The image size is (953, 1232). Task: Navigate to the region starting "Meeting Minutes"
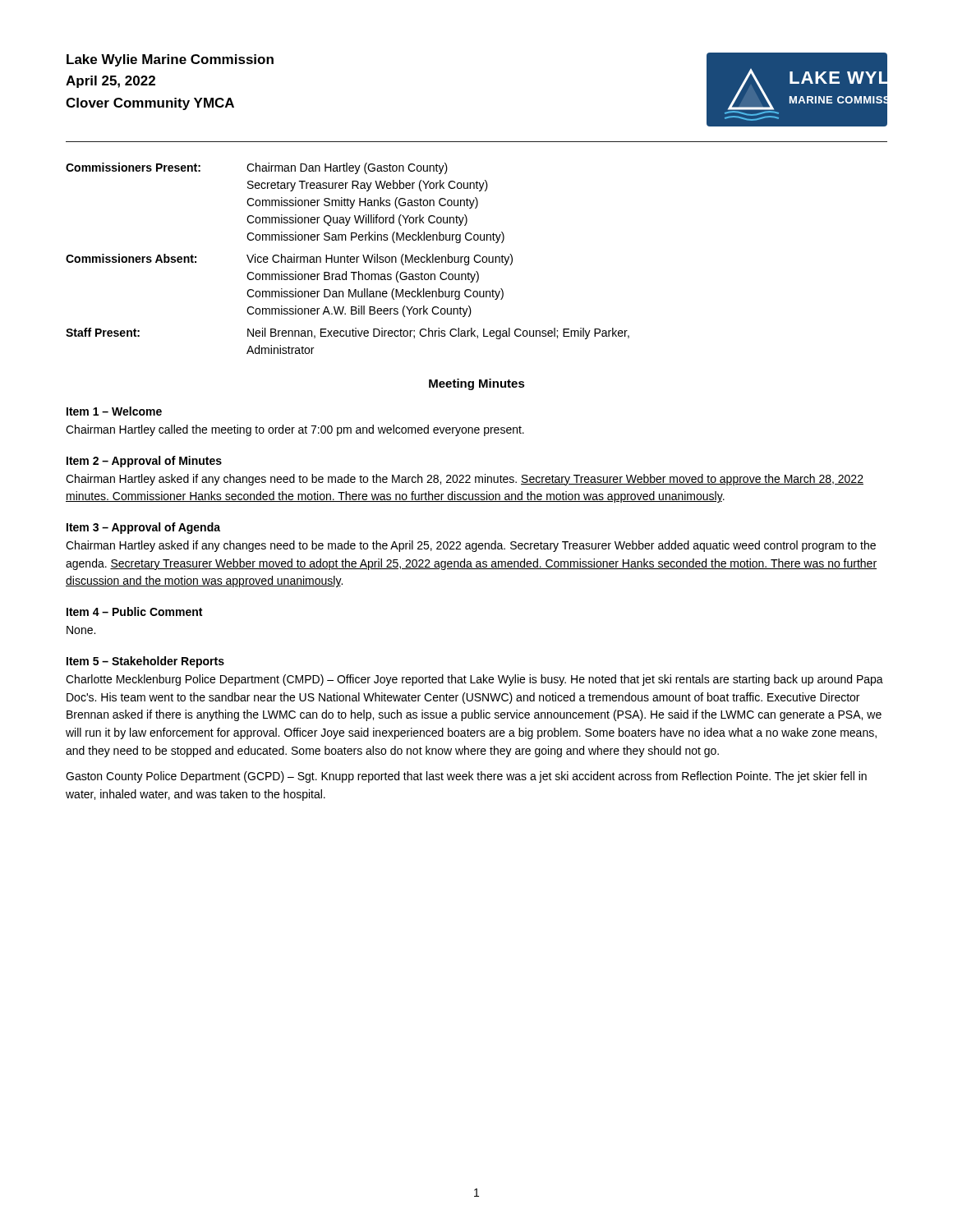tap(476, 383)
